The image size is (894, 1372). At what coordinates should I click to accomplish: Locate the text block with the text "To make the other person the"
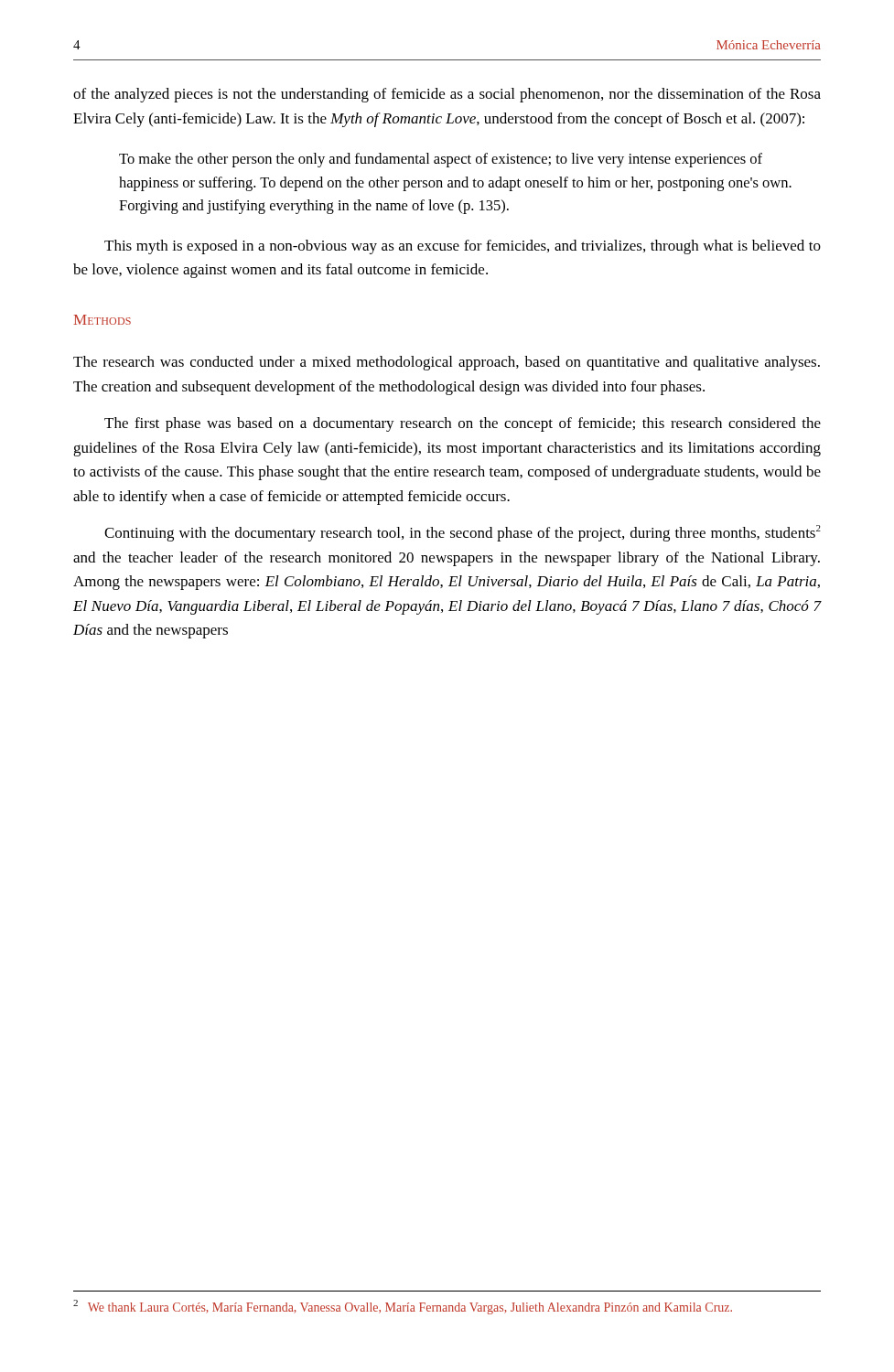456,182
